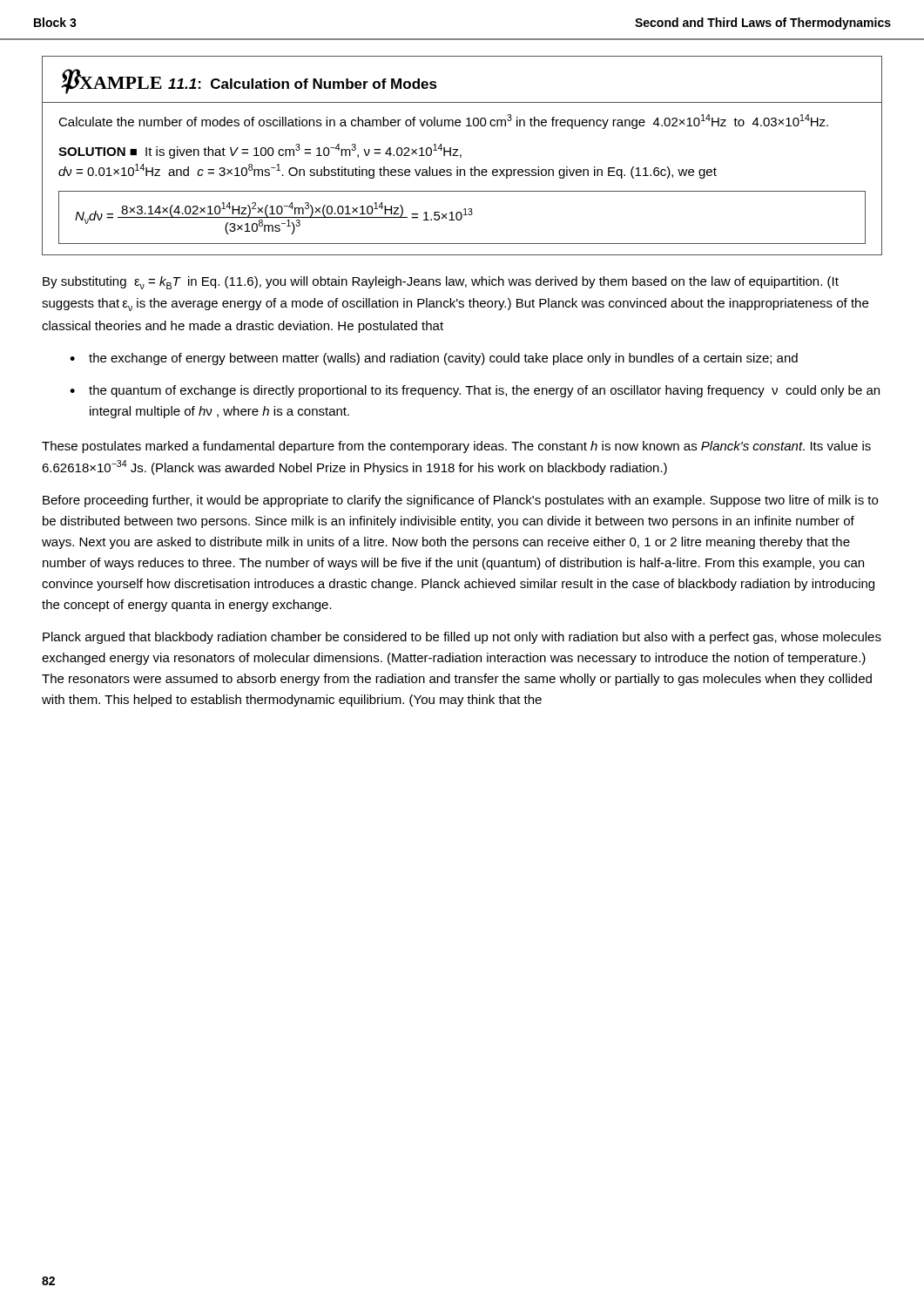This screenshot has height=1307, width=924.
Task: Locate the block of text that opens with "Before proceeding further, it would"
Action: pyautogui.click(x=462, y=552)
